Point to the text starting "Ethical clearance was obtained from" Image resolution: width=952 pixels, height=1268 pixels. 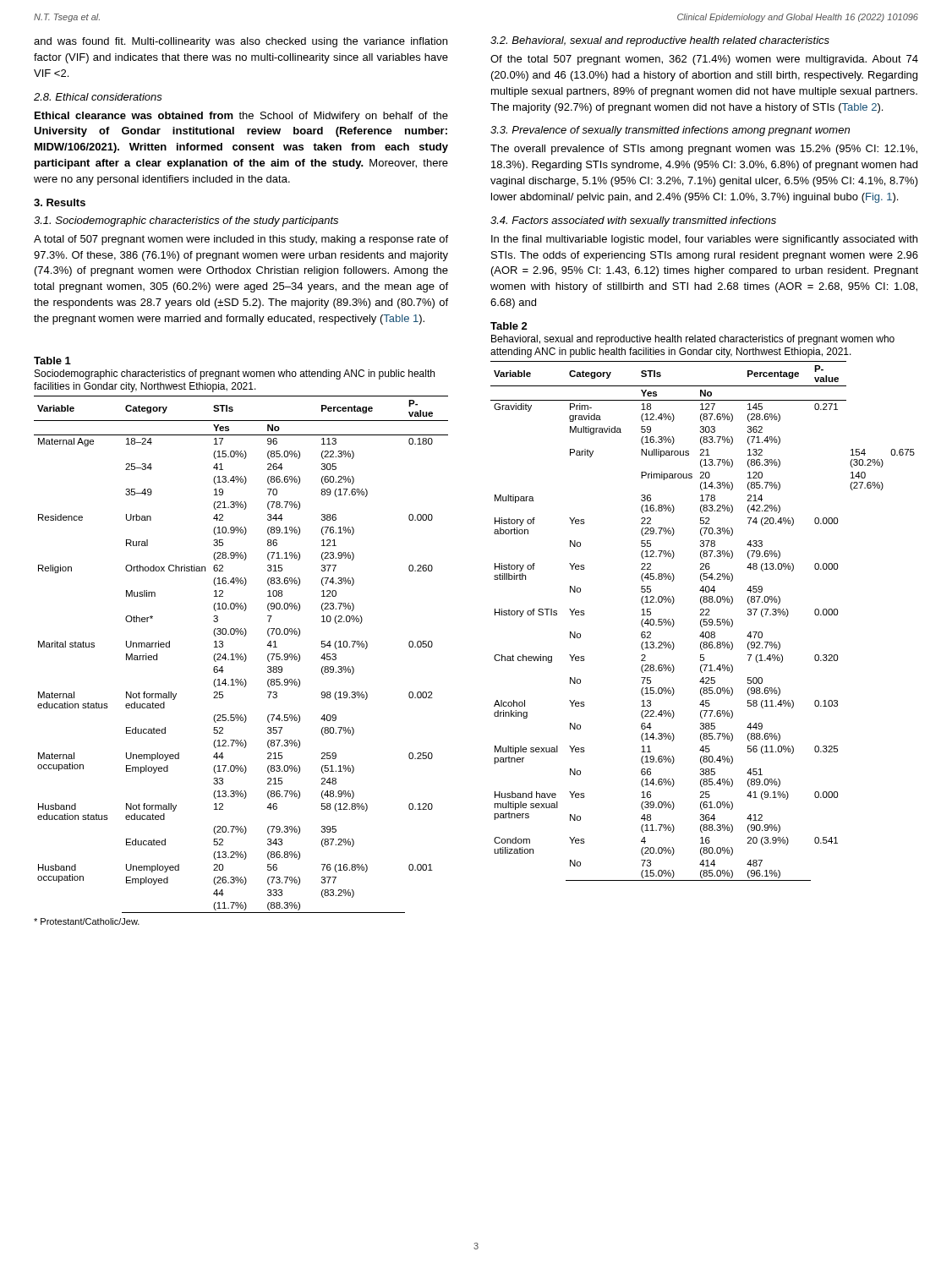pos(241,148)
